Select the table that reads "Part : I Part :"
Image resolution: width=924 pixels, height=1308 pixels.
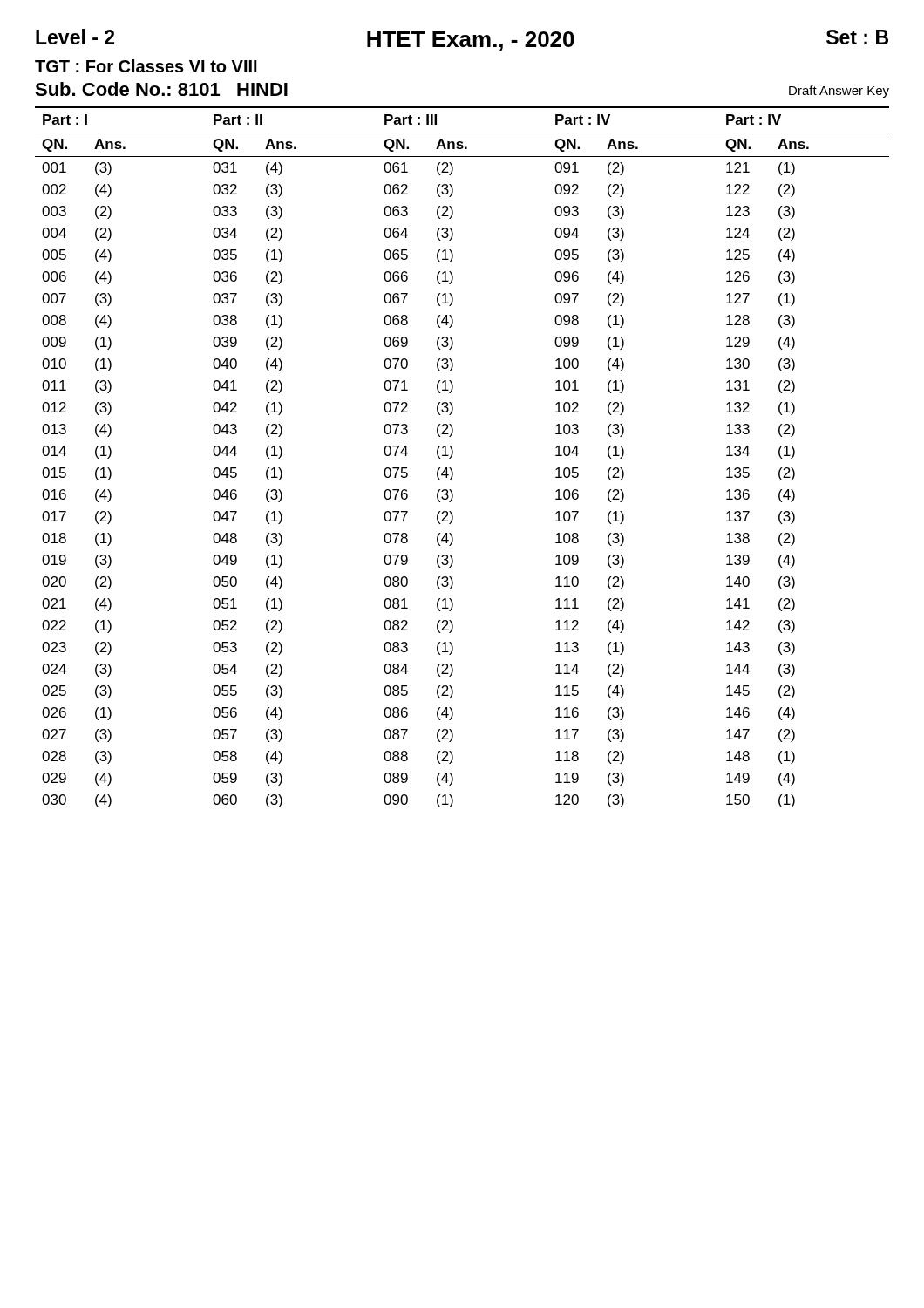462,459
